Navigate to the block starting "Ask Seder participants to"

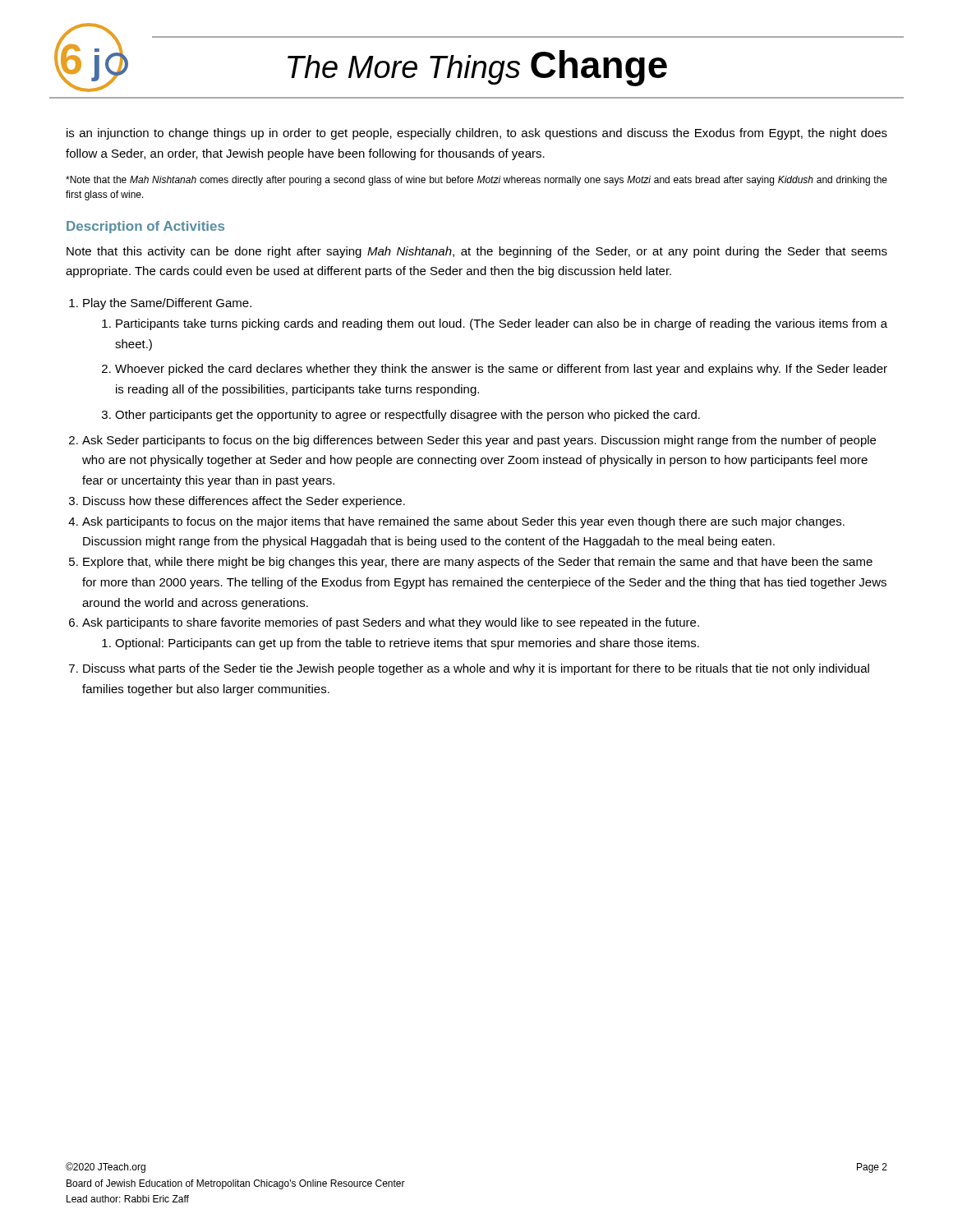pyautogui.click(x=485, y=460)
